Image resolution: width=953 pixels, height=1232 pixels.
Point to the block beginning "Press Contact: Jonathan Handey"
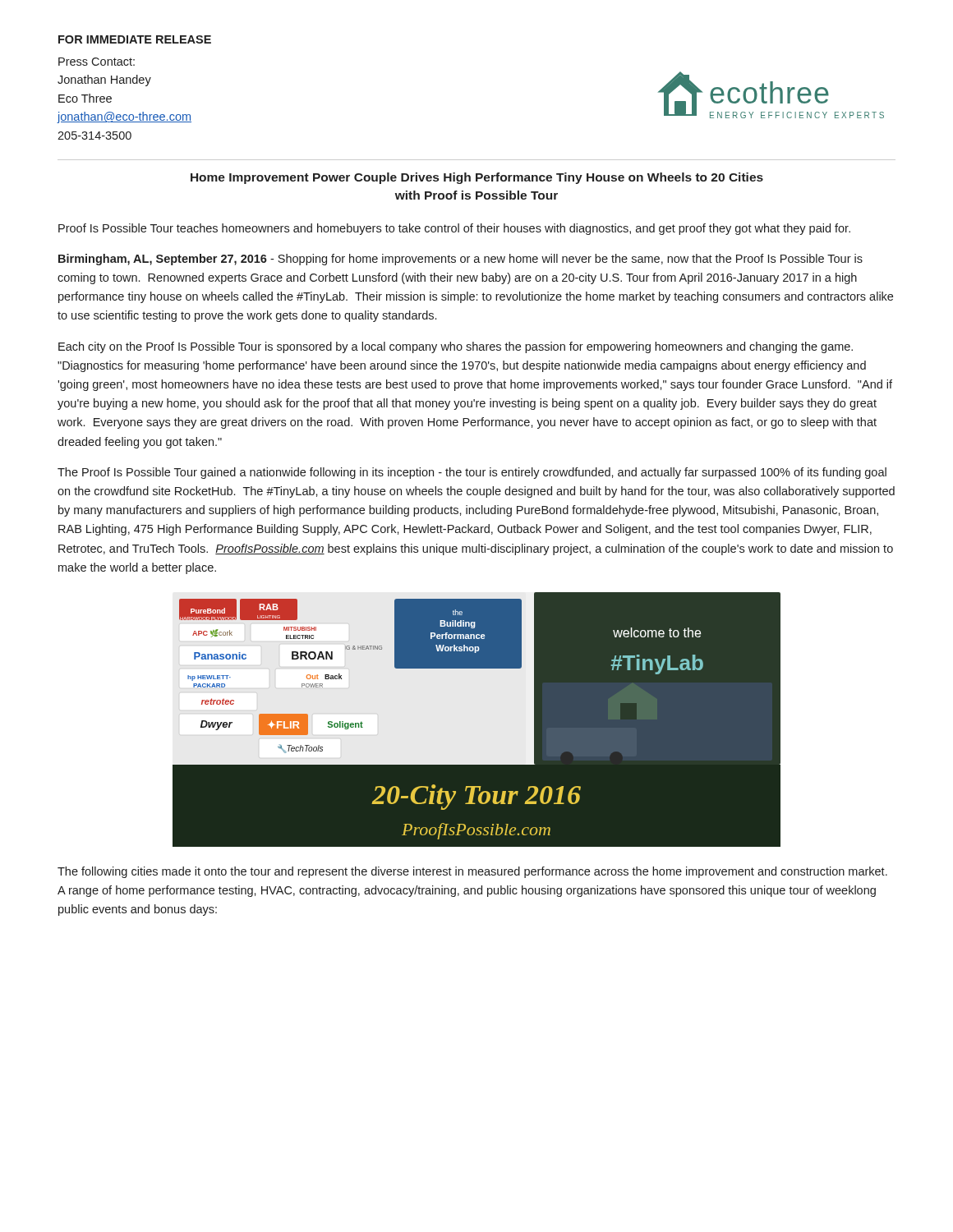(97, 62)
